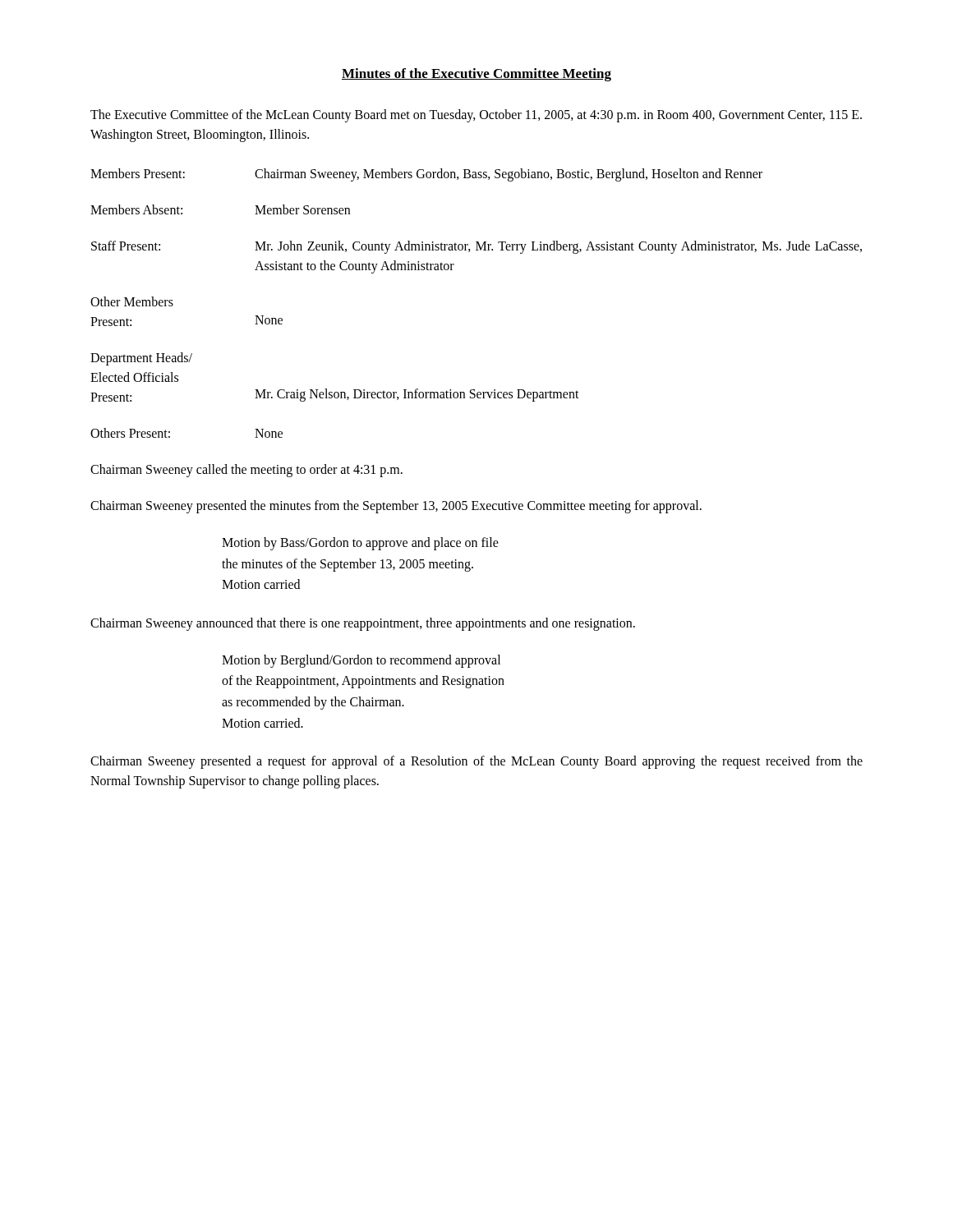The height and width of the screenshot is (1232, 953).
Task: Click the passage that begins "Motion by Berglund/Gordon"
Action: 363,691
